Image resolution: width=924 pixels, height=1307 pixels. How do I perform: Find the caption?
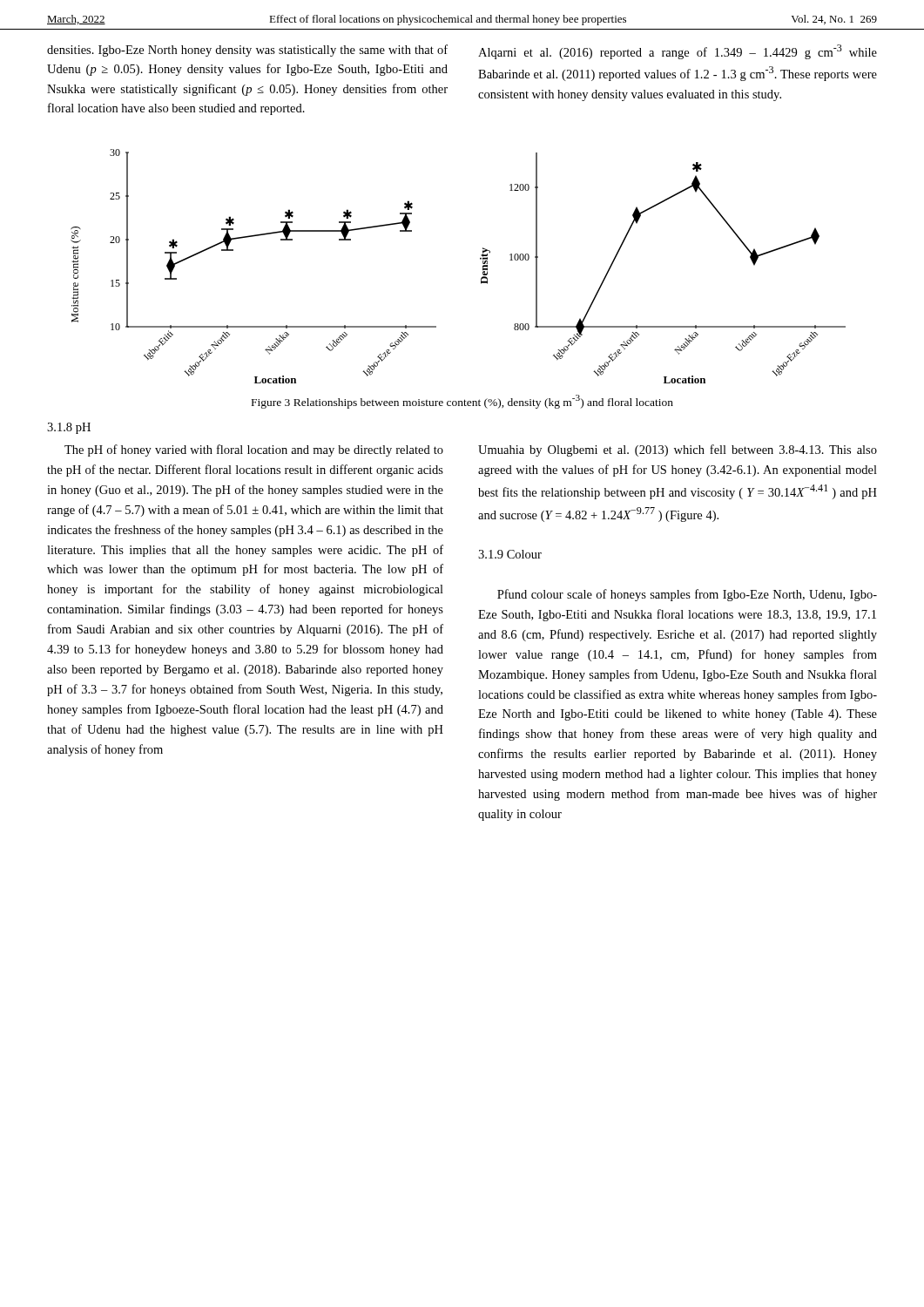pyautogui.click(x=462, y=400)
